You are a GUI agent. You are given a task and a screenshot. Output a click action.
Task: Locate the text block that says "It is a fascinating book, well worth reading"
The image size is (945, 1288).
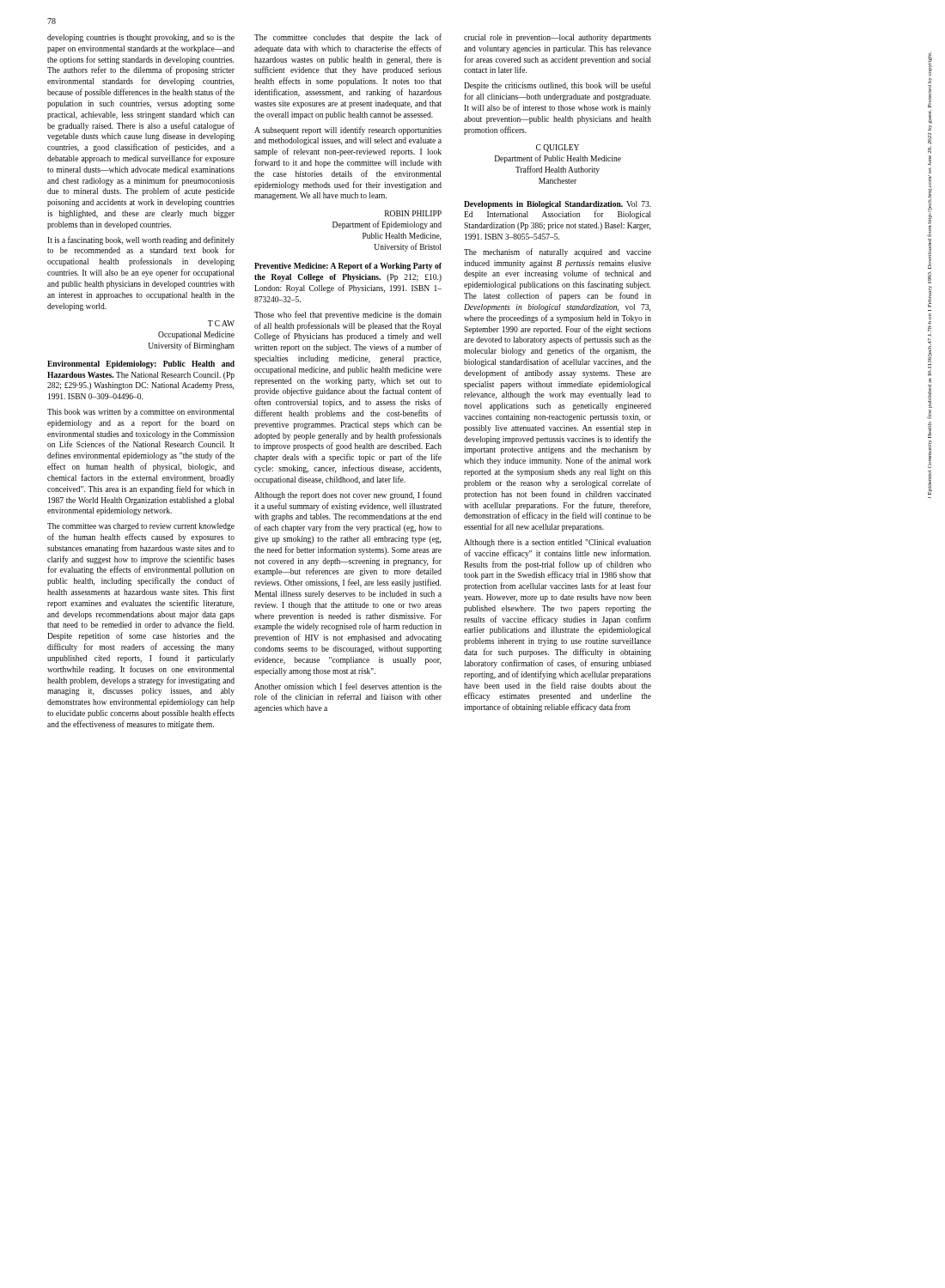[141, 273]
